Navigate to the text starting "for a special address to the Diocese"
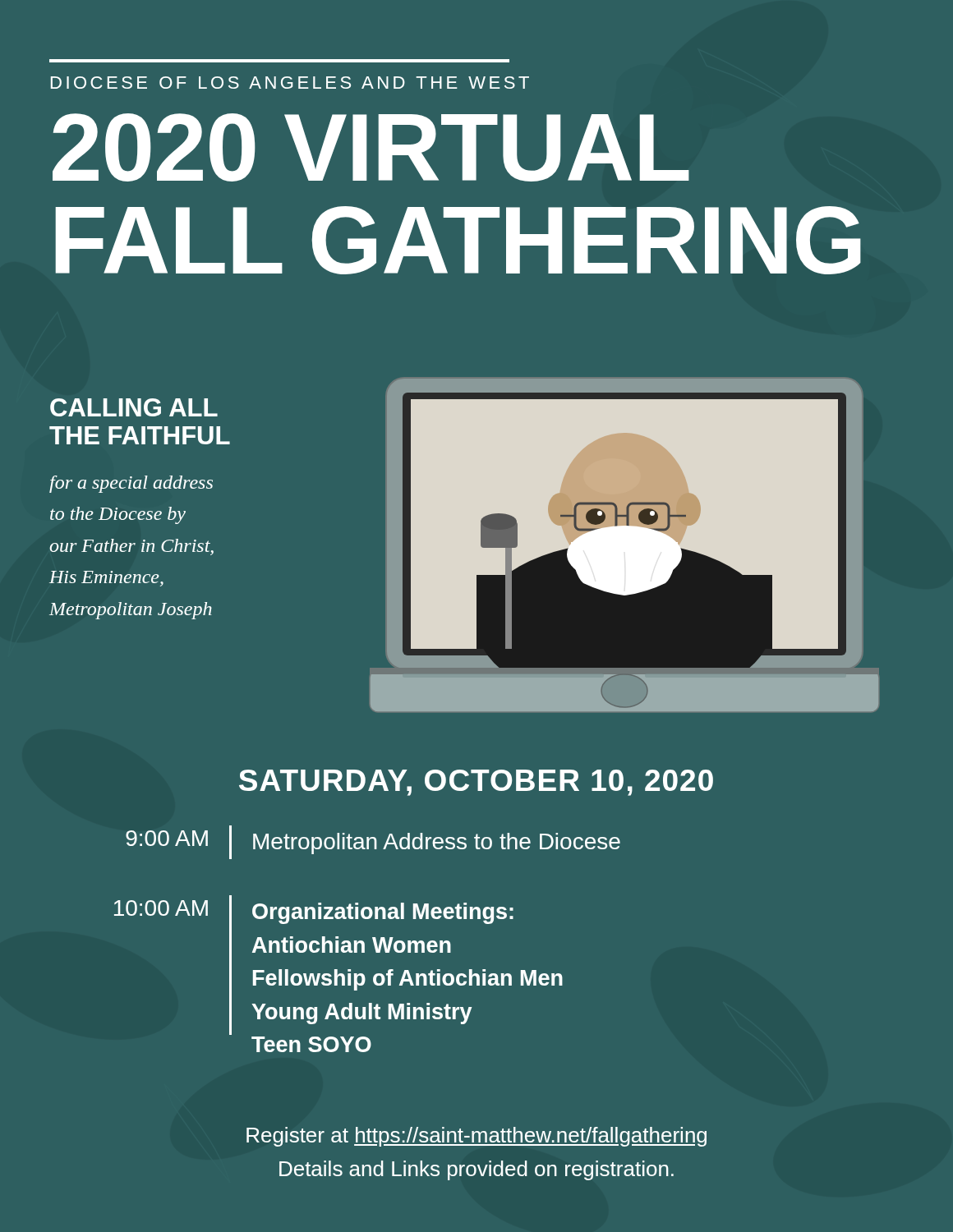Screen dimensions: 1232x953 click(201, 545)
